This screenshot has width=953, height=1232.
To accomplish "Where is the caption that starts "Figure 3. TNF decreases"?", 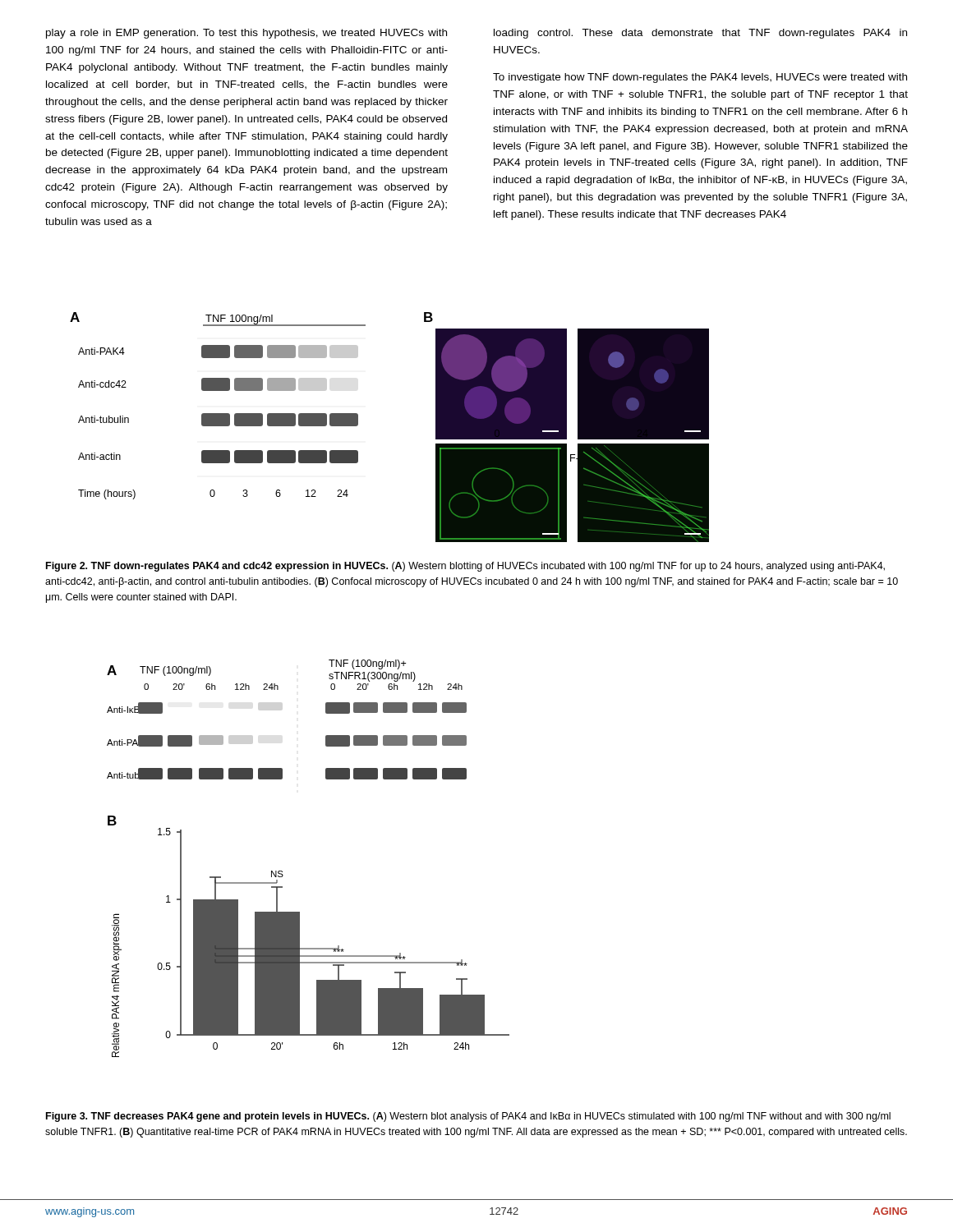I will [x=476, y=1125].
